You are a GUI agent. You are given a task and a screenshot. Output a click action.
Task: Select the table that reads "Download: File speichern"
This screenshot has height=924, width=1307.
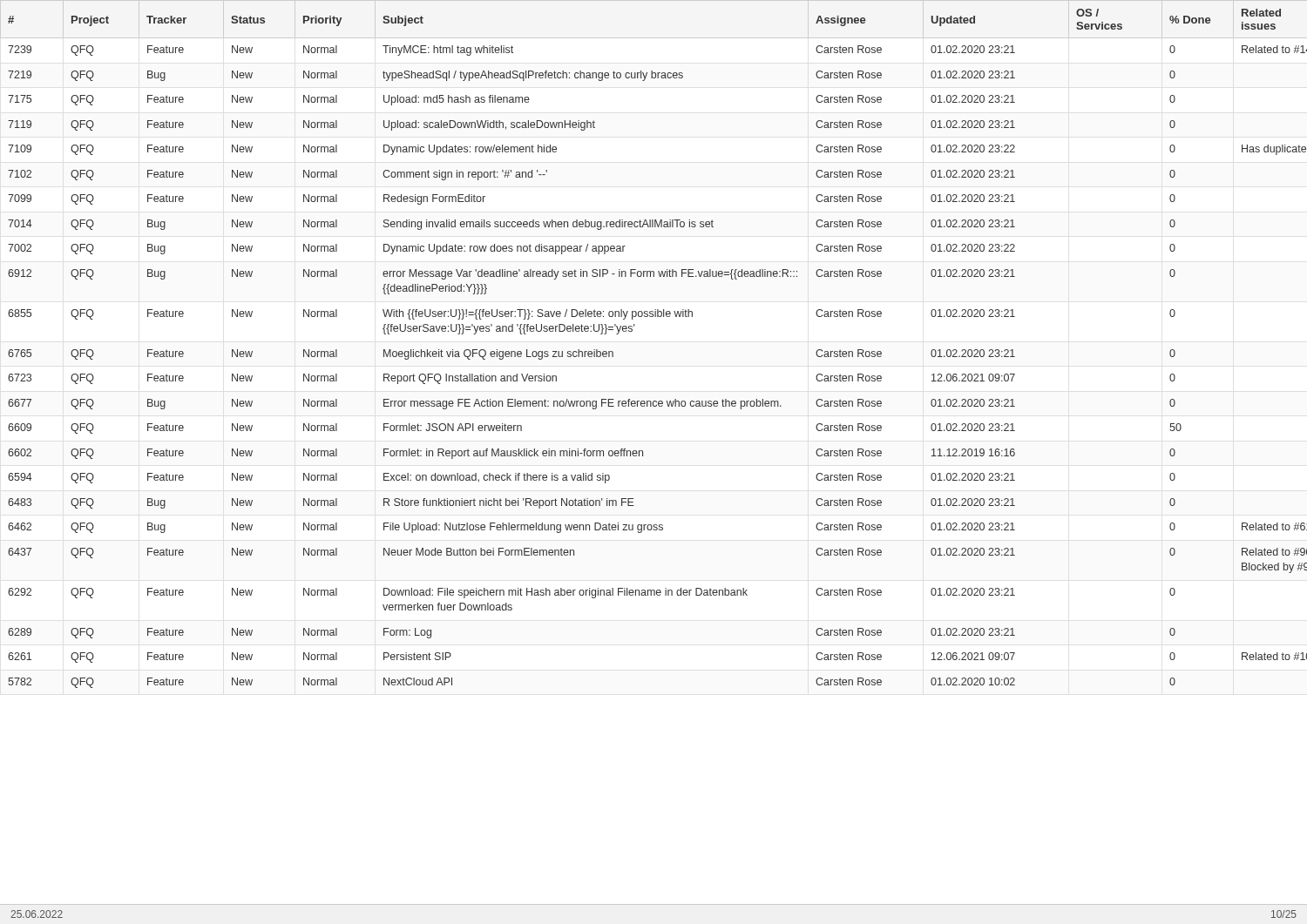[654, 347]
